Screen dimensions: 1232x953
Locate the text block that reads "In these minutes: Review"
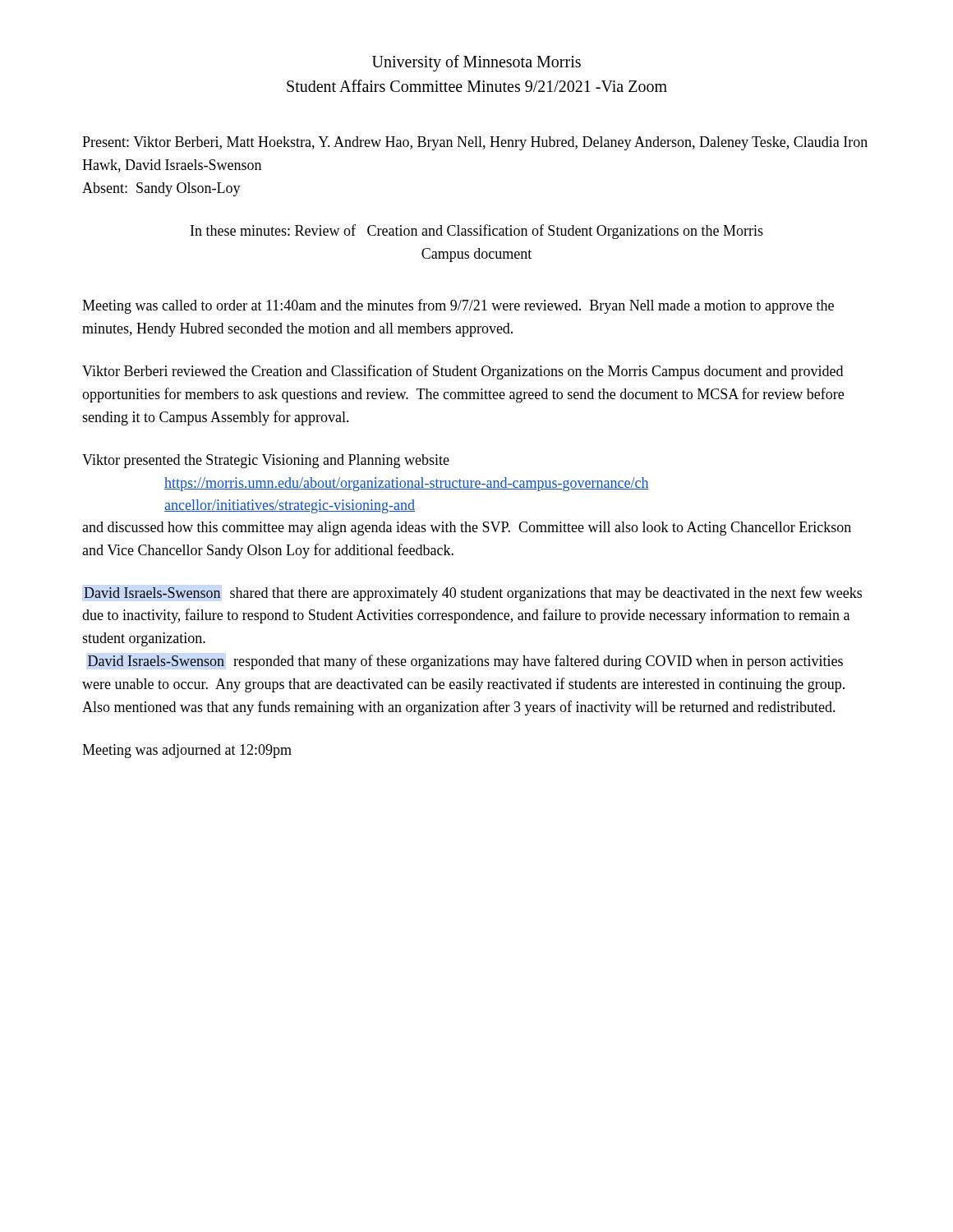(x=476, y=242)
